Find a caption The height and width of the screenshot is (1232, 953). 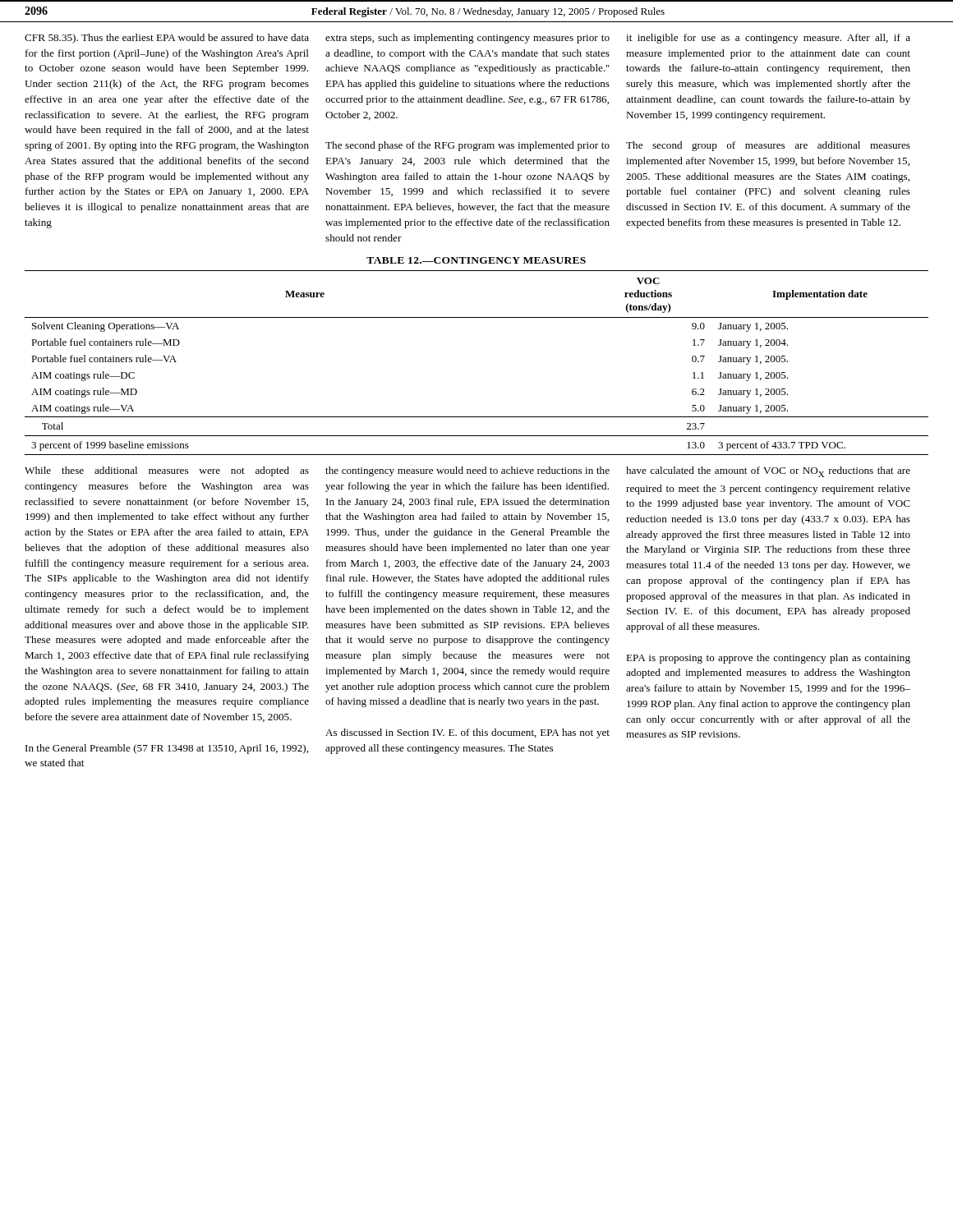click(x=476, y=260)
